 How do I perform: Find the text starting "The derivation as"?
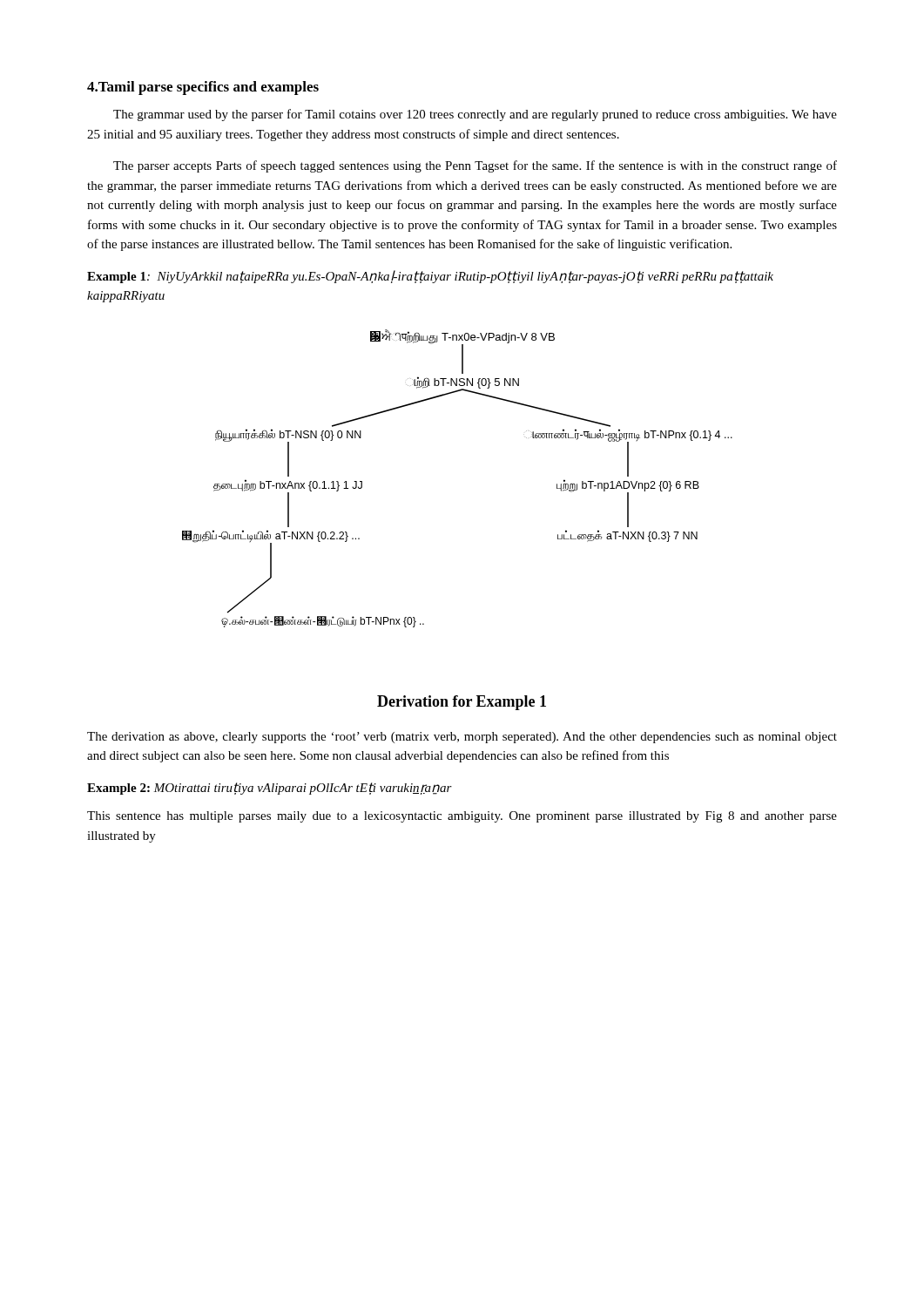[462, 746]
